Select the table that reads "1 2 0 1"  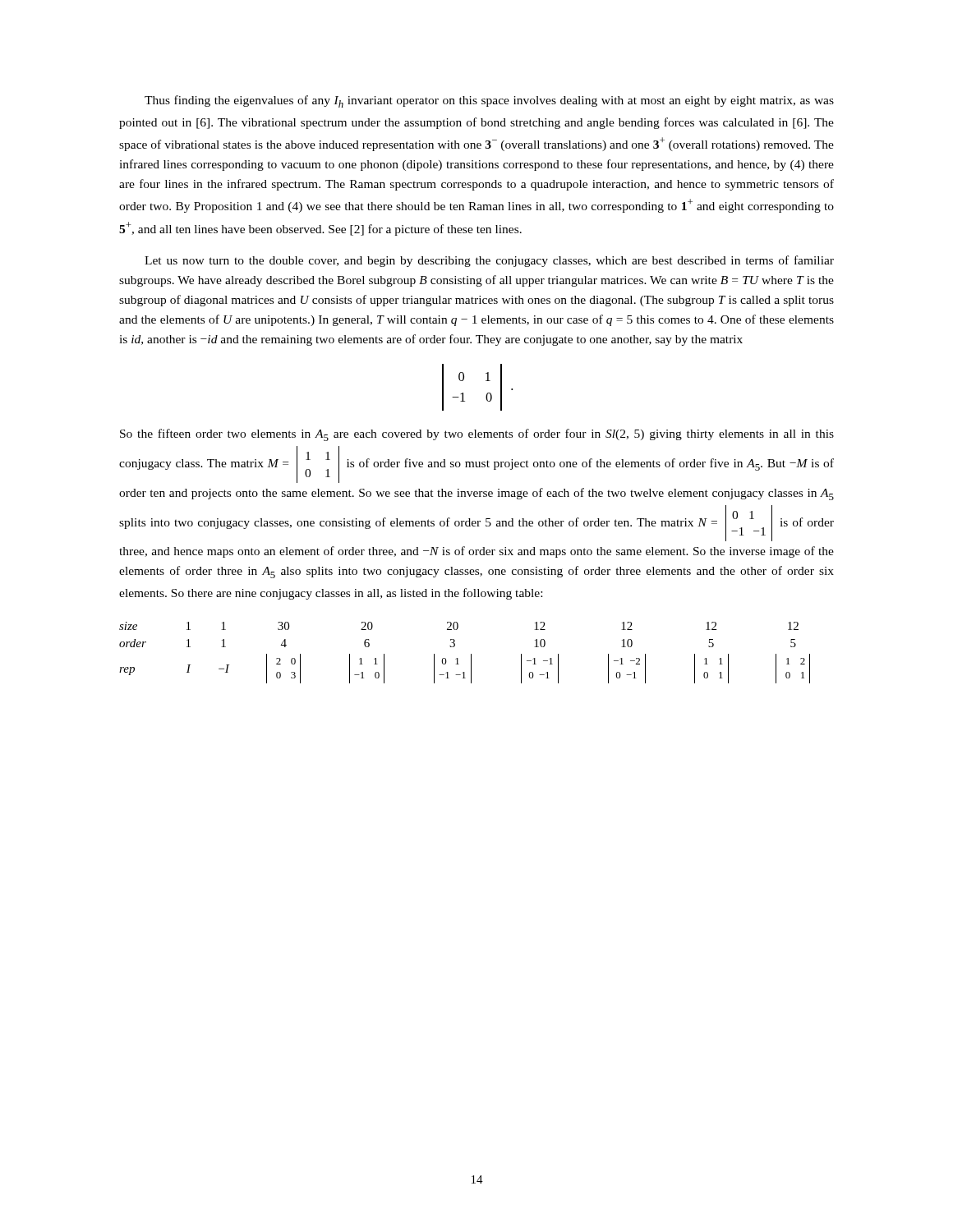476,651
